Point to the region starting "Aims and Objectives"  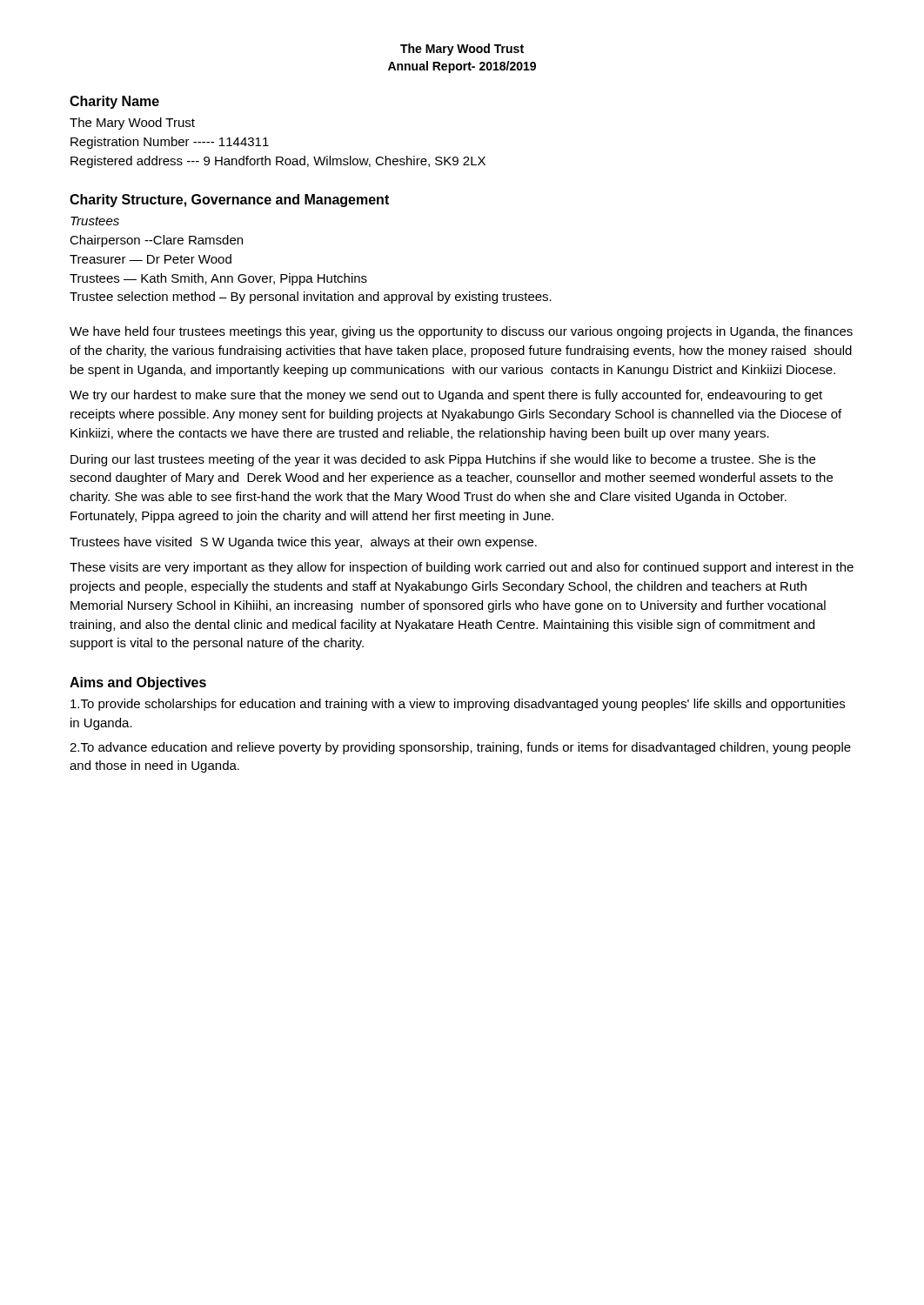pos(138,683)
